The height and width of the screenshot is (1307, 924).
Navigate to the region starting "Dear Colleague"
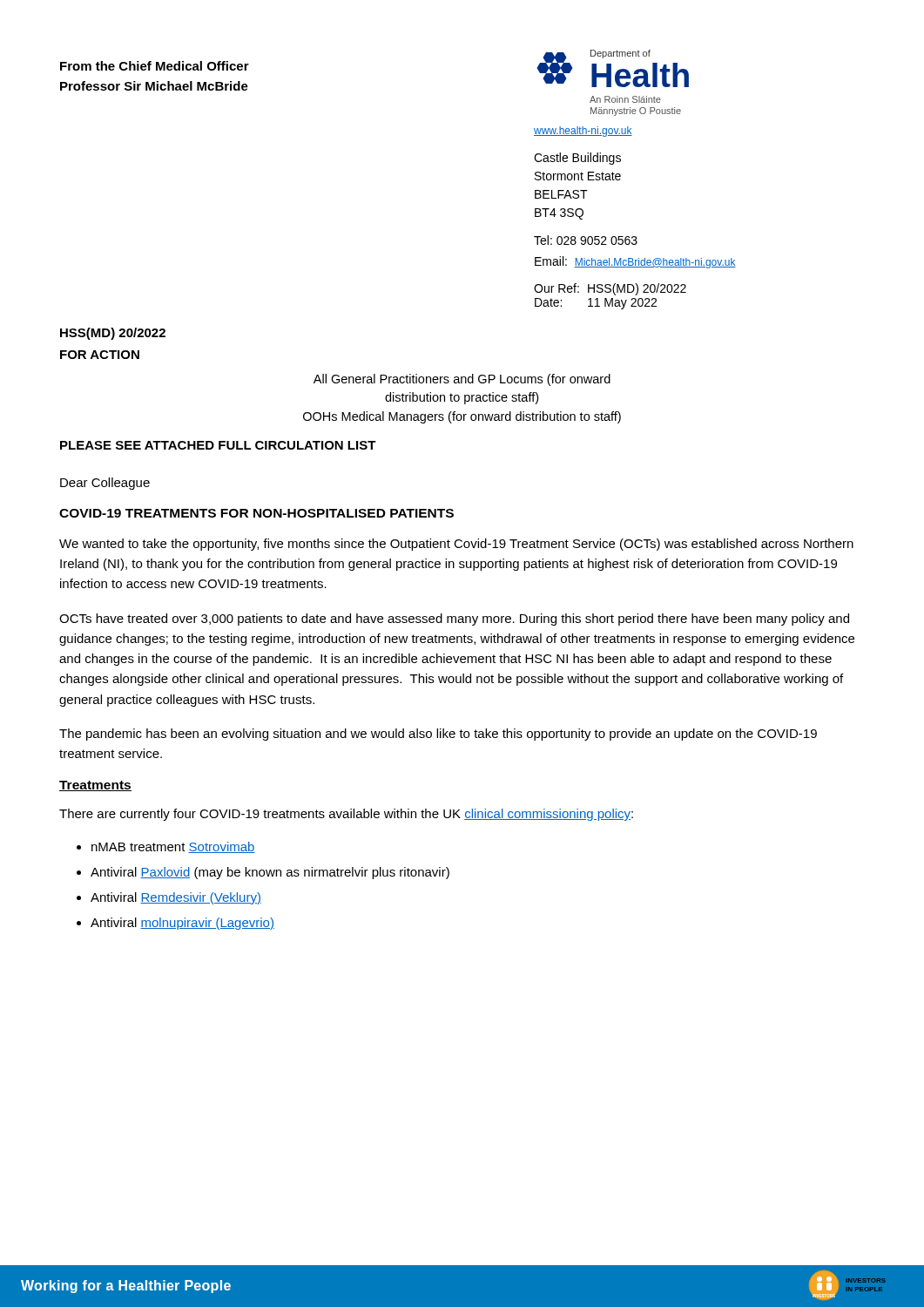coord(105,482)
